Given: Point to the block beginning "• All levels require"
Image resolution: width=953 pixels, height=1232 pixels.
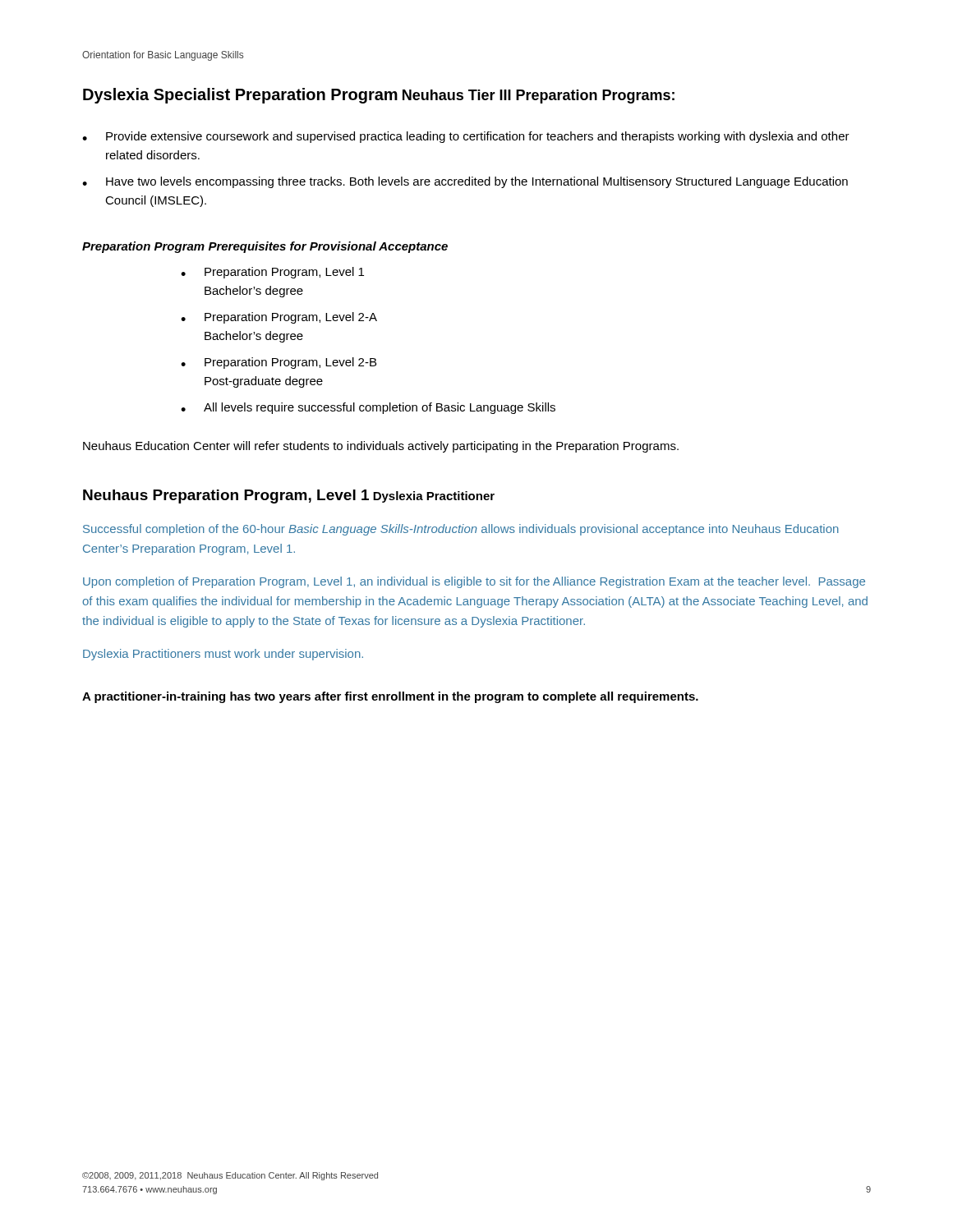Looking at the screenshot, I should [368, 410].
